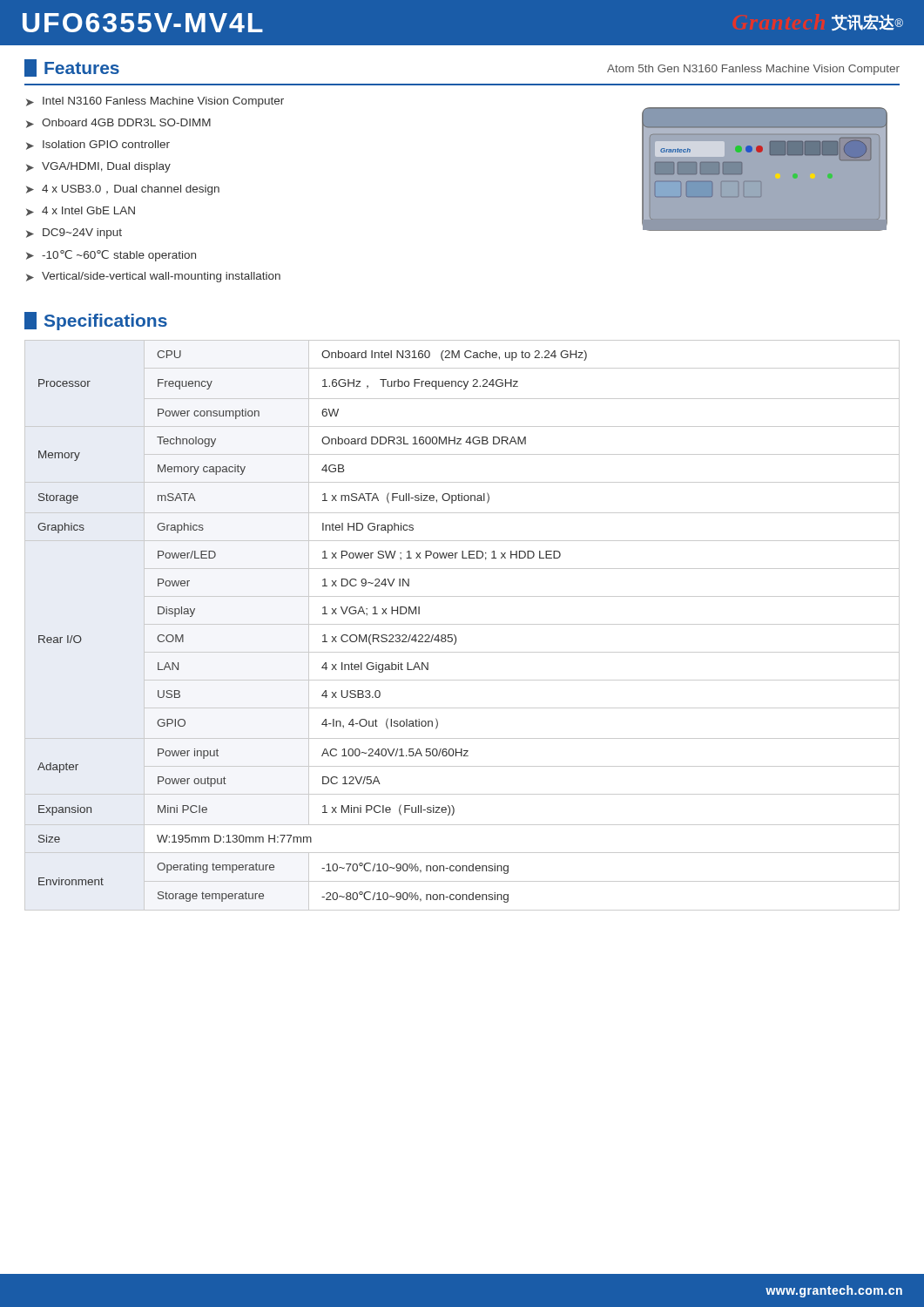Select a table
The height and width of the screenshot is (1307, 924).
click(x=462, y=625)
